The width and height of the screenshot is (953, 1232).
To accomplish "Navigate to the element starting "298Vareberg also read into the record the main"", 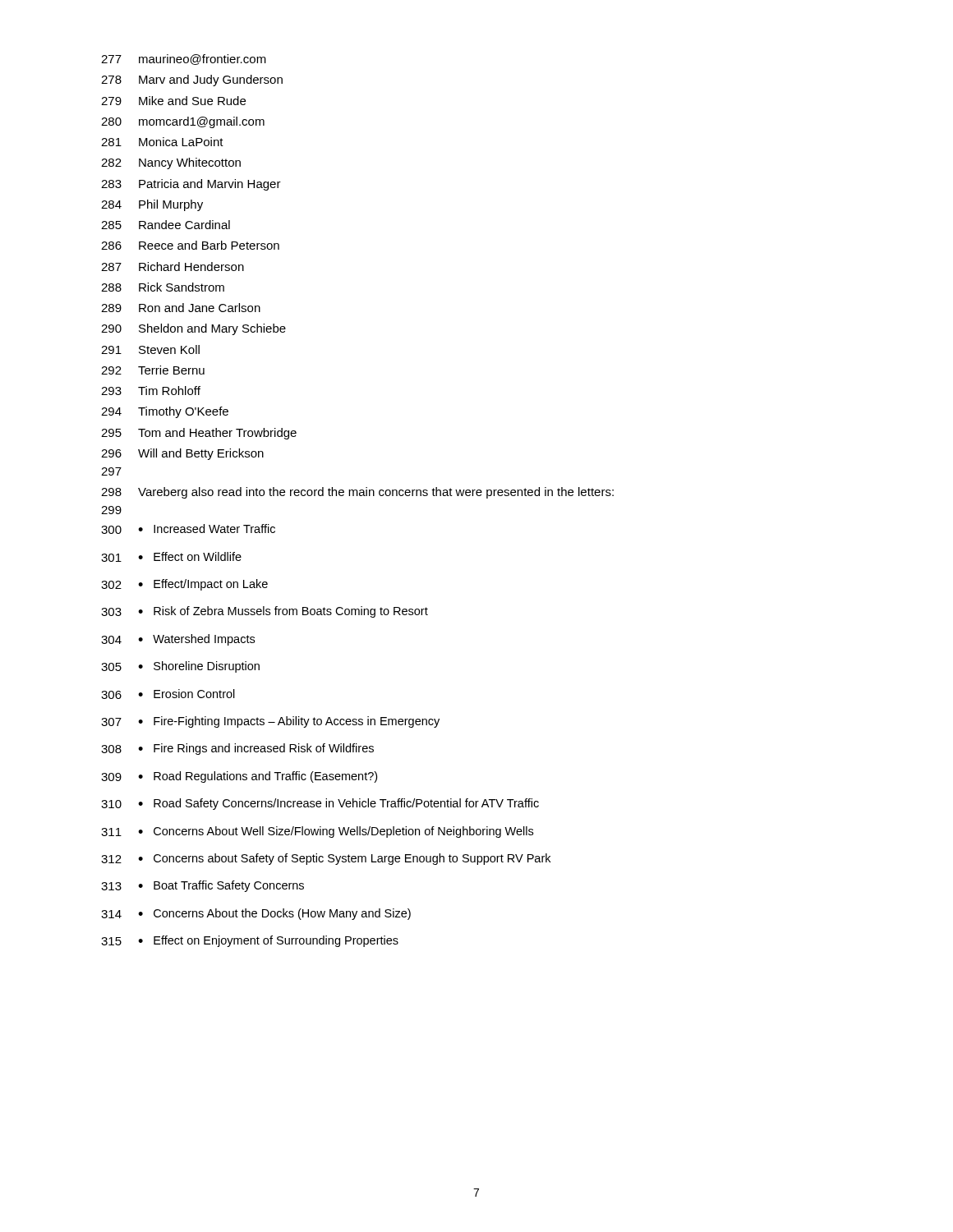I will tap(348, 492).
